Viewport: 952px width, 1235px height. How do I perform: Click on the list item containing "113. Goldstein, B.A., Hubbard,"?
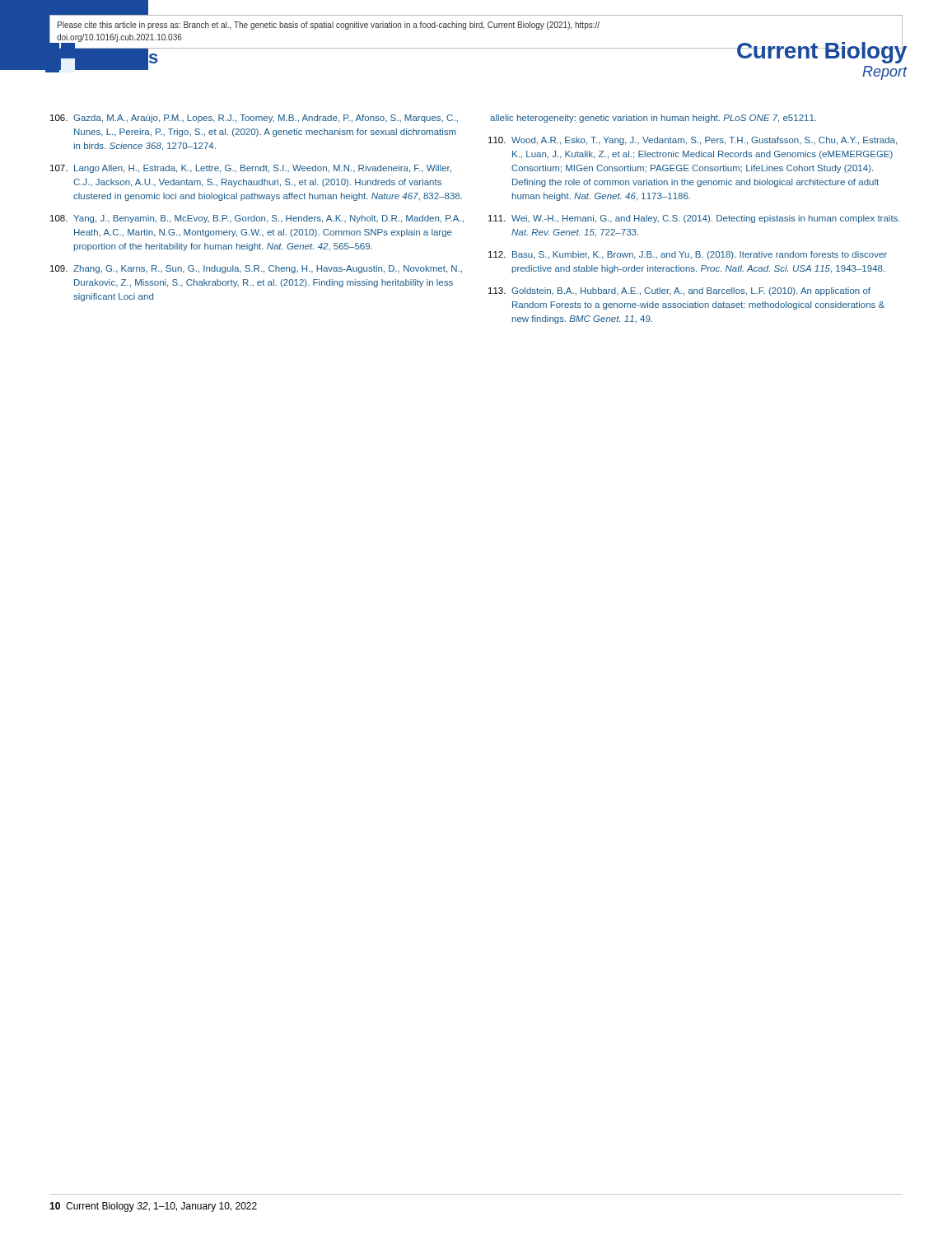[695, 305]
